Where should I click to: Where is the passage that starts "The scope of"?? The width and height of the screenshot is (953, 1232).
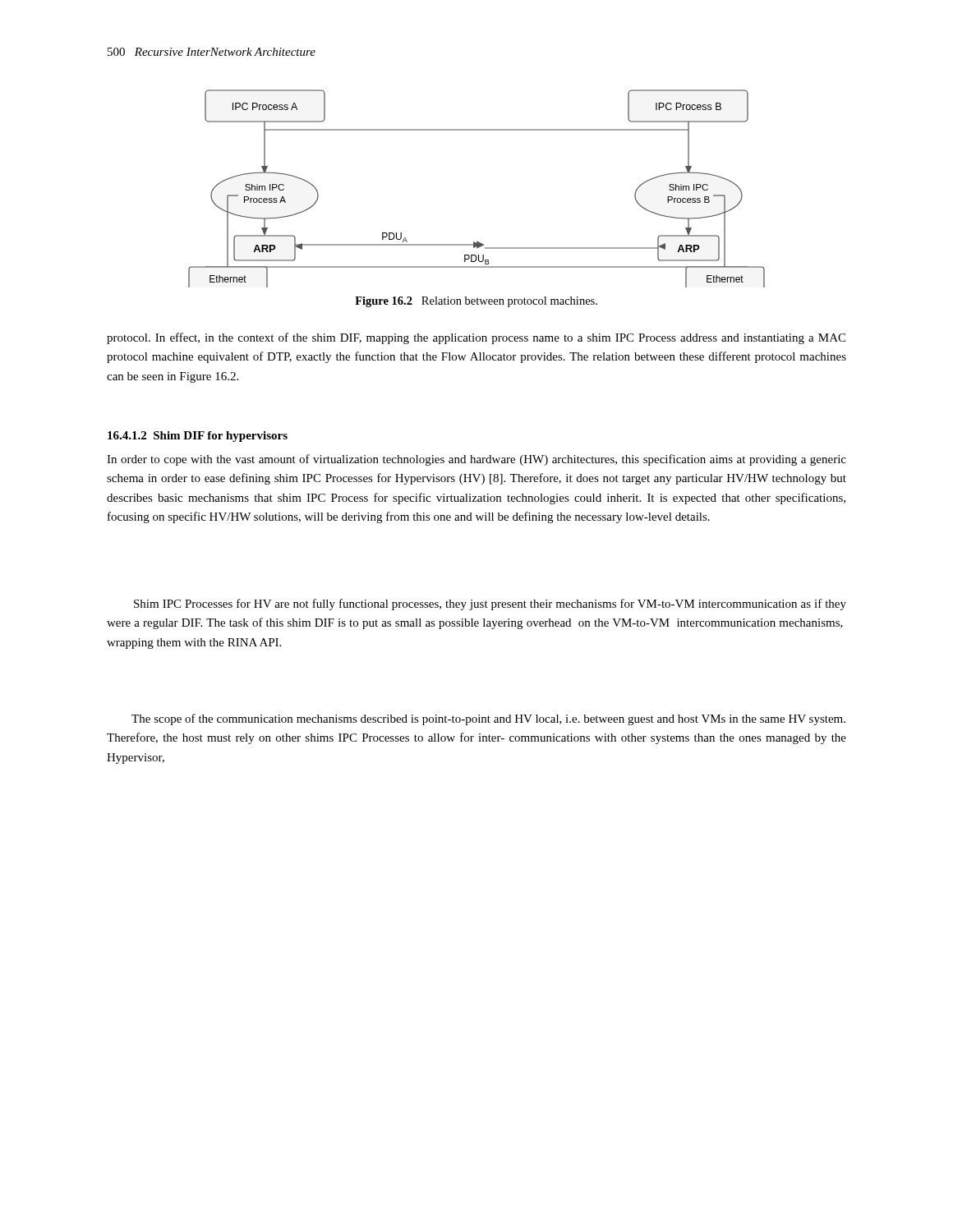476,738
